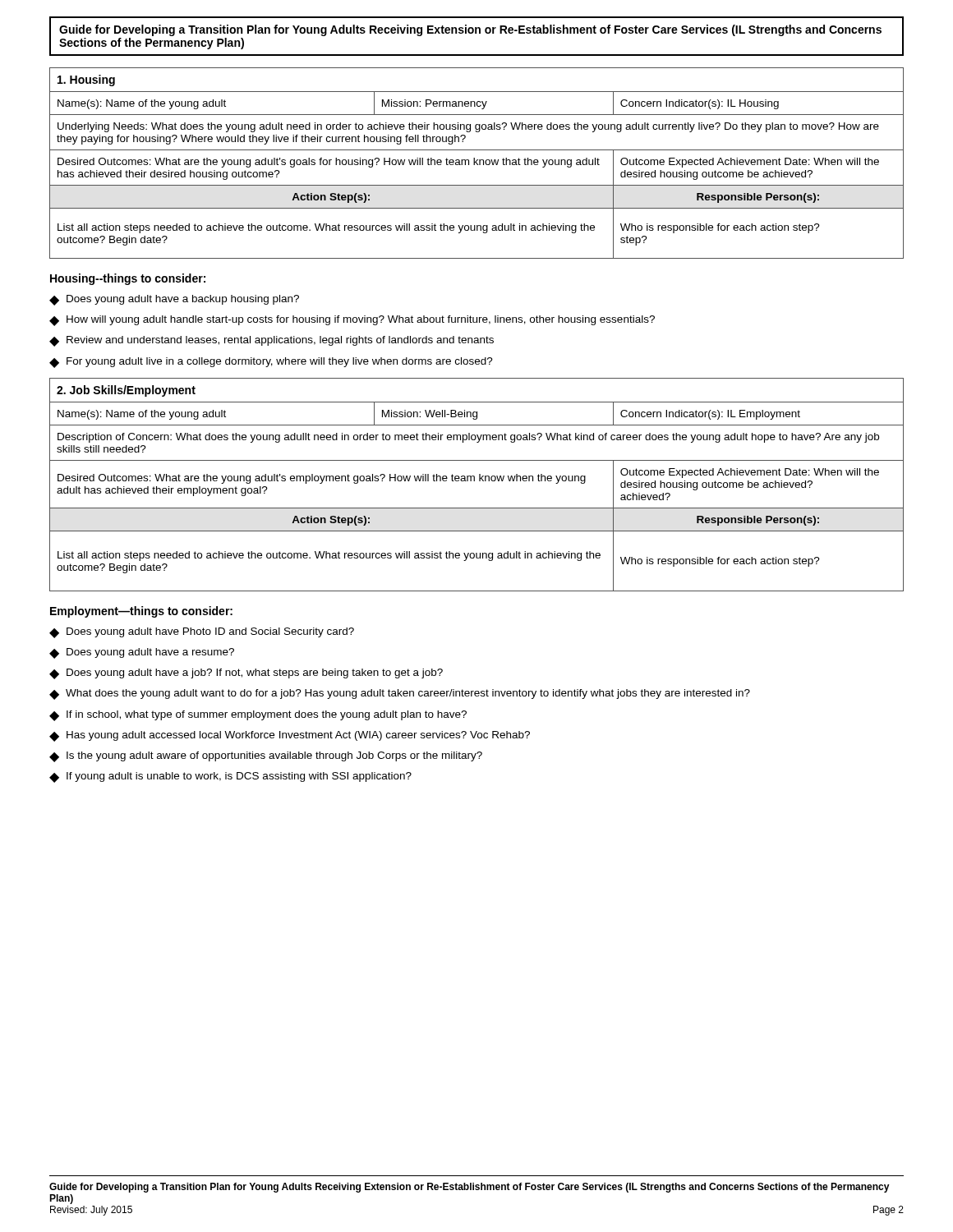
Task: Point to the block starting "Housing--things to consider:"
Action: [x=128, y=278]
